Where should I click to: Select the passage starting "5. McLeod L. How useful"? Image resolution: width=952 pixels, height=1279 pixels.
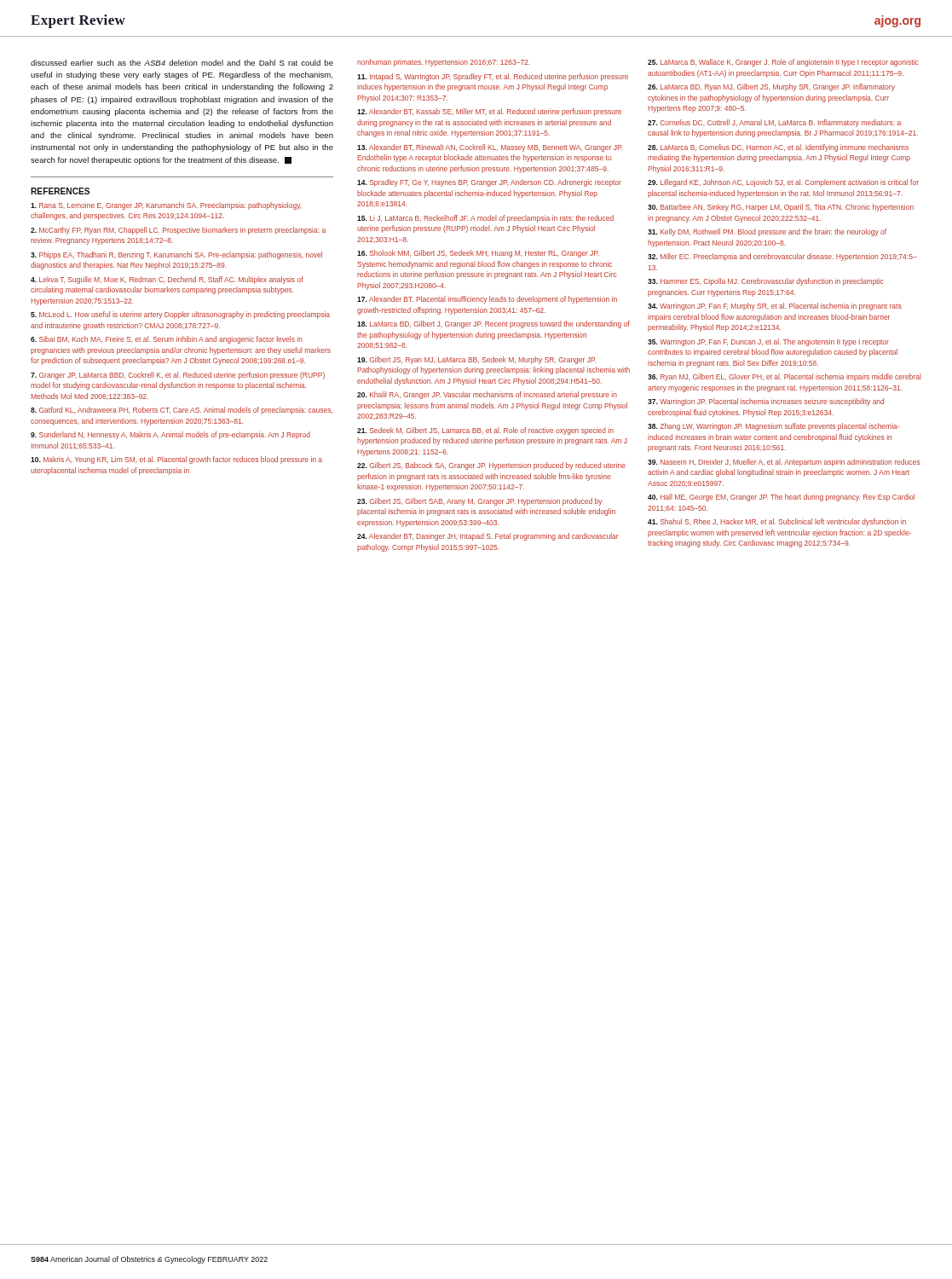pos(180,320)
